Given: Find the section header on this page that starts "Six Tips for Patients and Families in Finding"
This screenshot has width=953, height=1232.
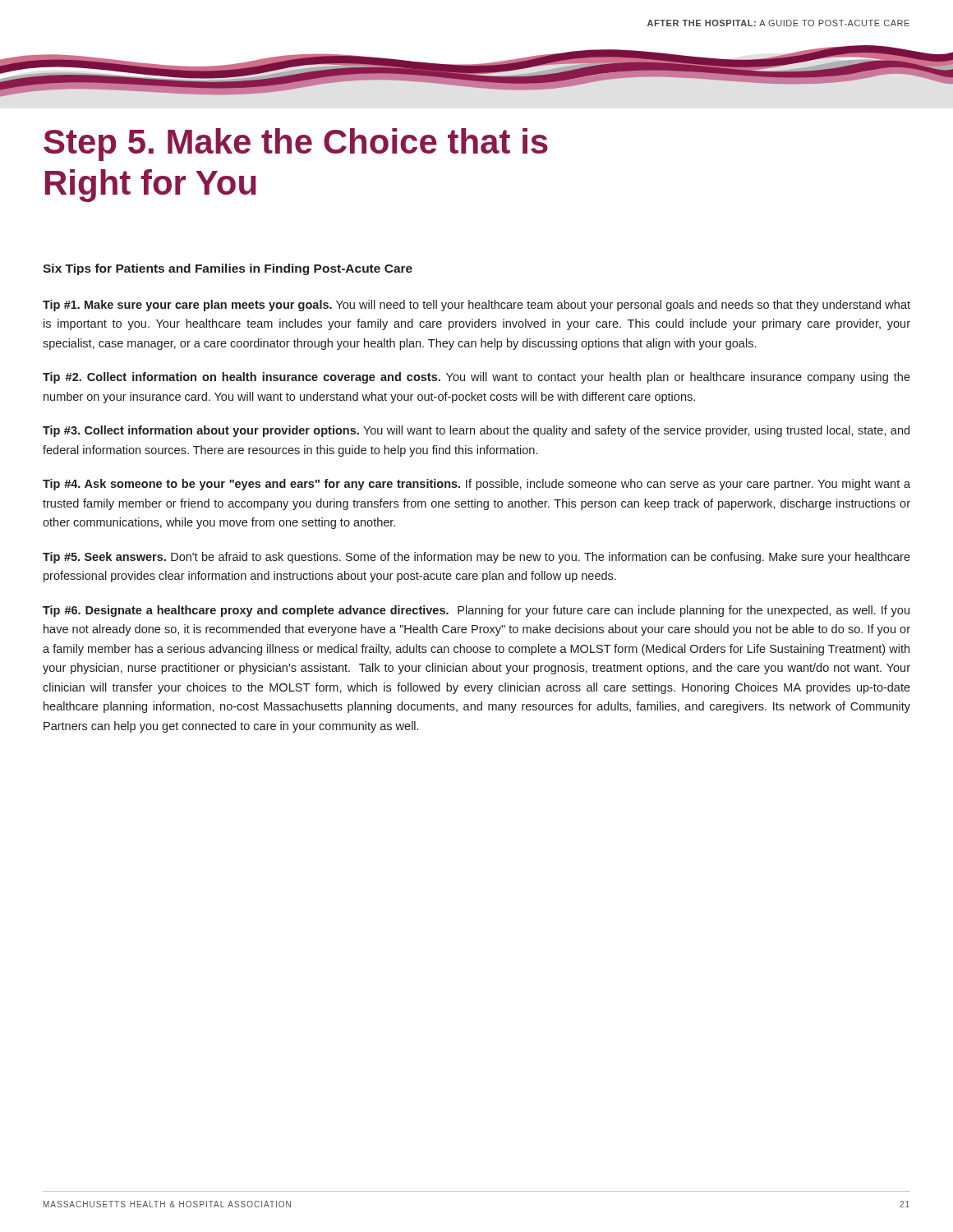Looking at the screenshot, I should coord(228,268).
